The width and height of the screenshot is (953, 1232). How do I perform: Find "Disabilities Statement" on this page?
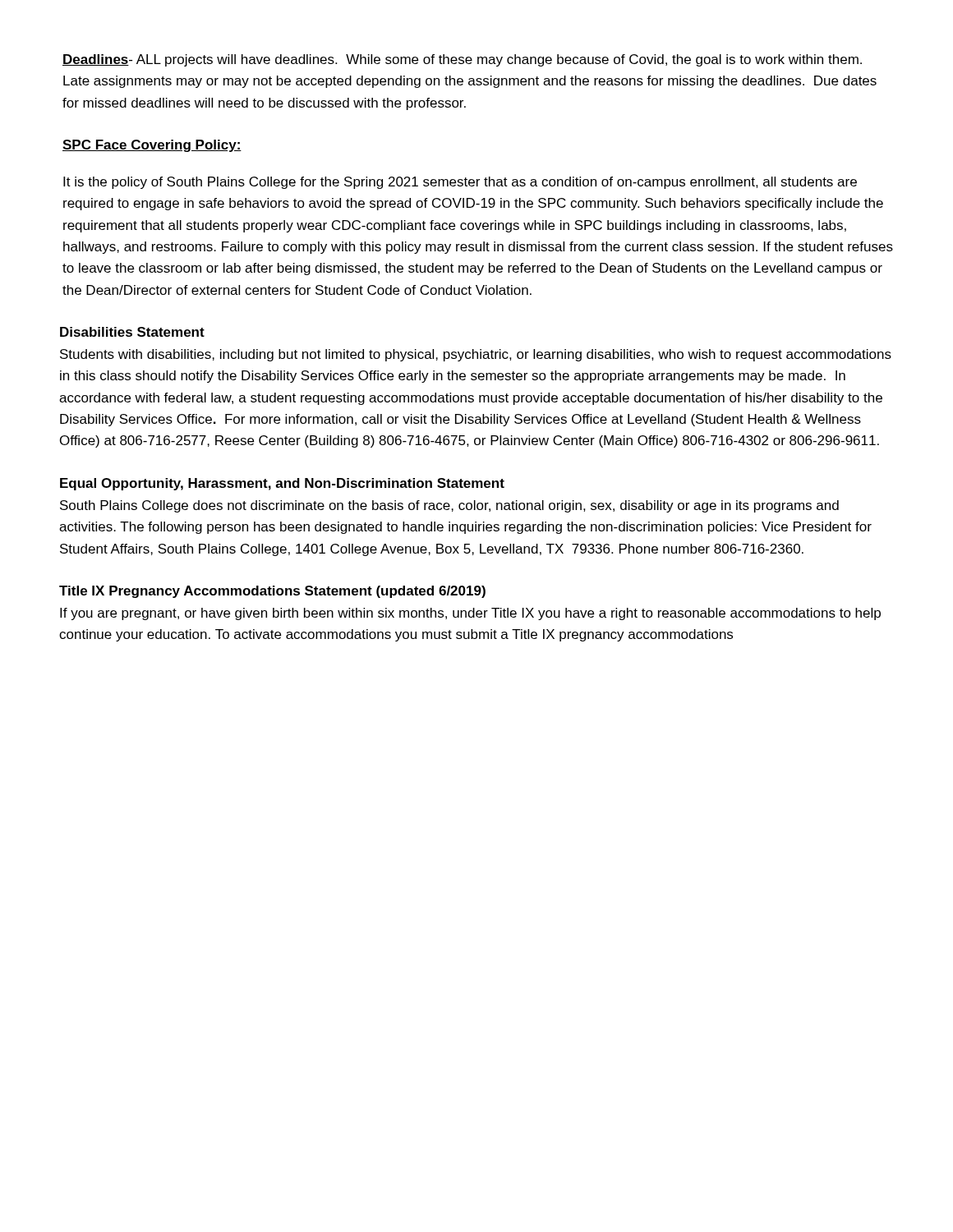[x=132, y=333]
